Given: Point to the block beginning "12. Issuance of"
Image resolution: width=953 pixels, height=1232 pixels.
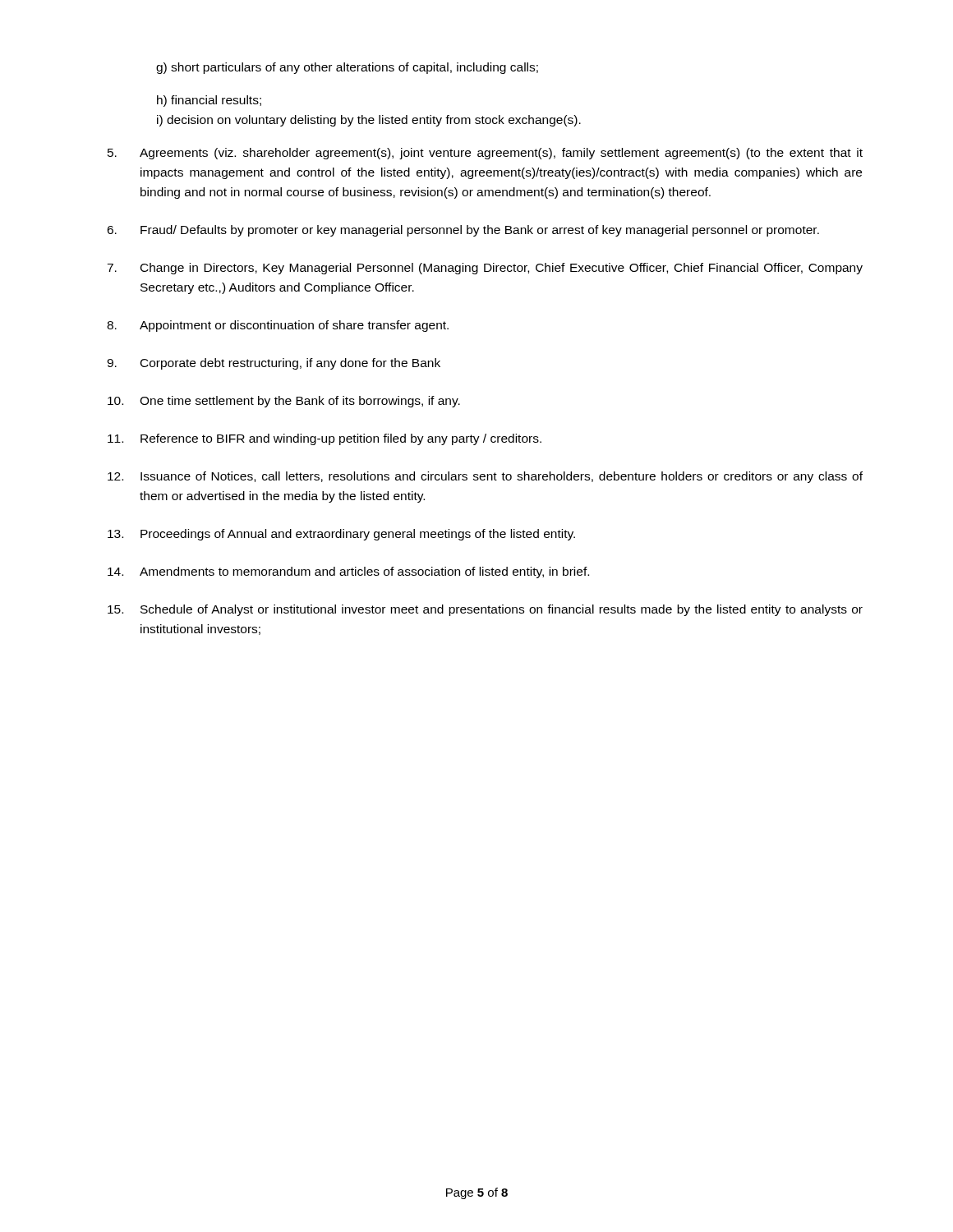Looking at the screenshot, I should coord(485,486).
